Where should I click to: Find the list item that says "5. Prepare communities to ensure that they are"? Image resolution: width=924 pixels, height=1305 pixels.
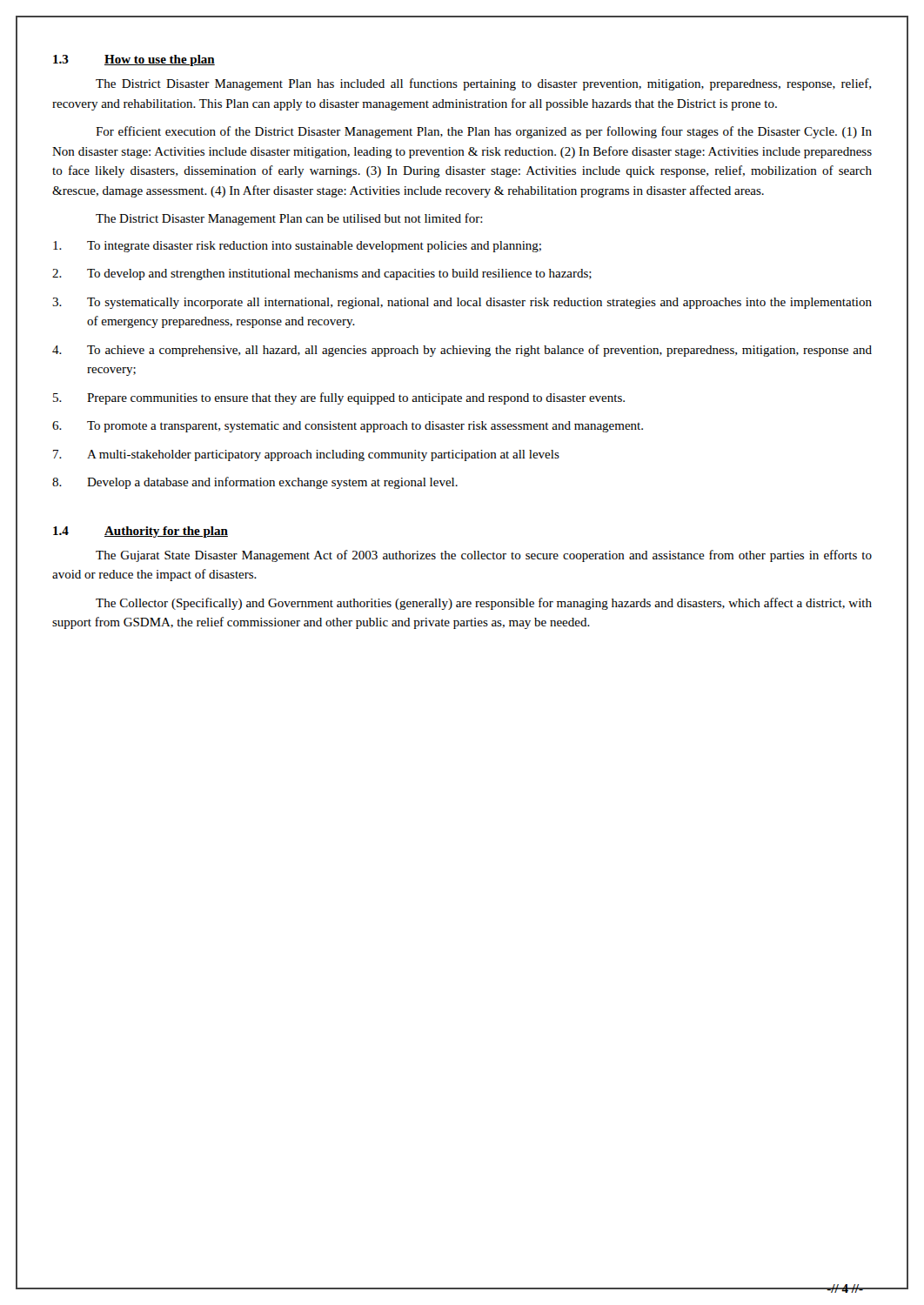click(462, 397)
